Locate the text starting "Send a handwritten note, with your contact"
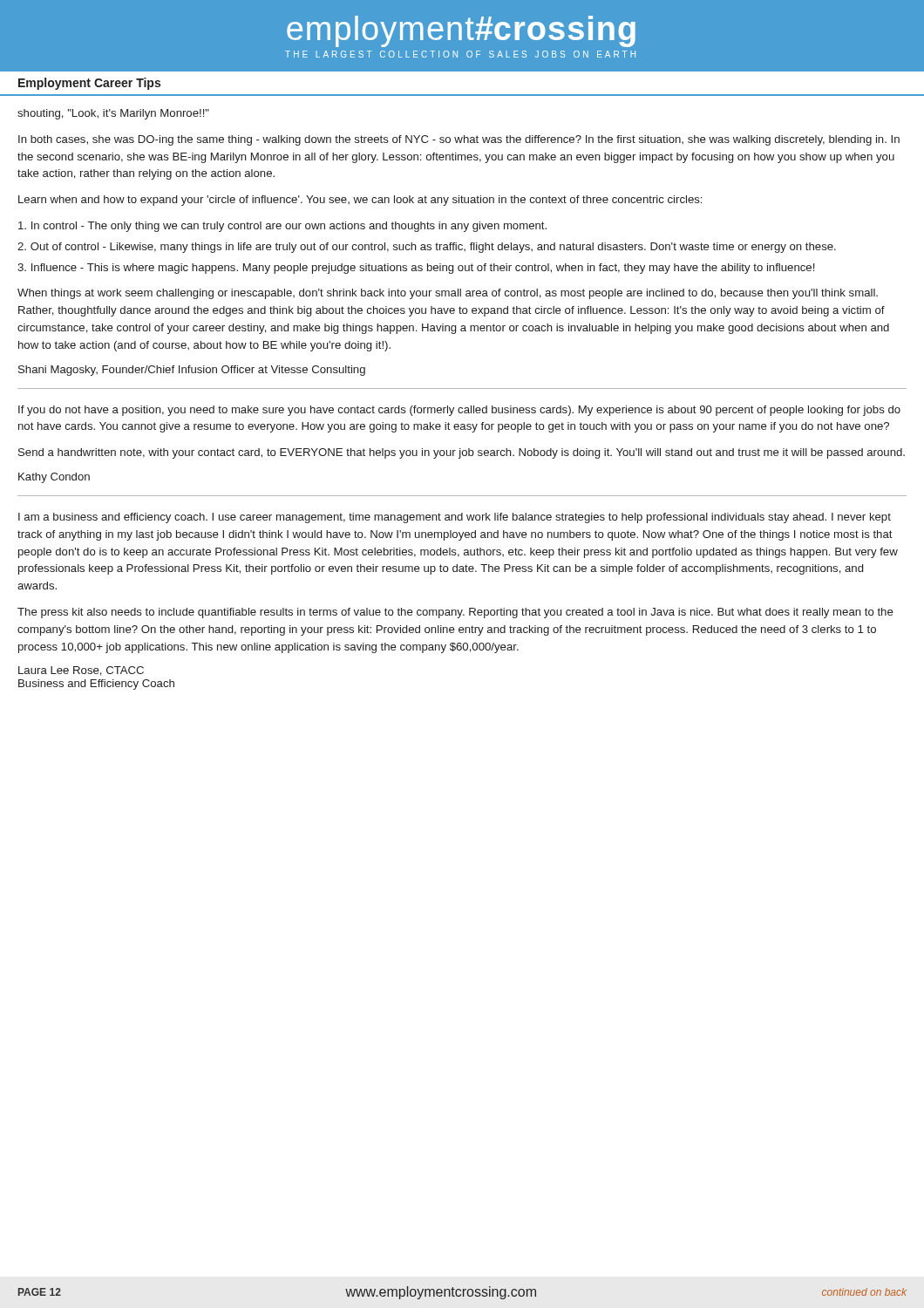 [462, 452]
